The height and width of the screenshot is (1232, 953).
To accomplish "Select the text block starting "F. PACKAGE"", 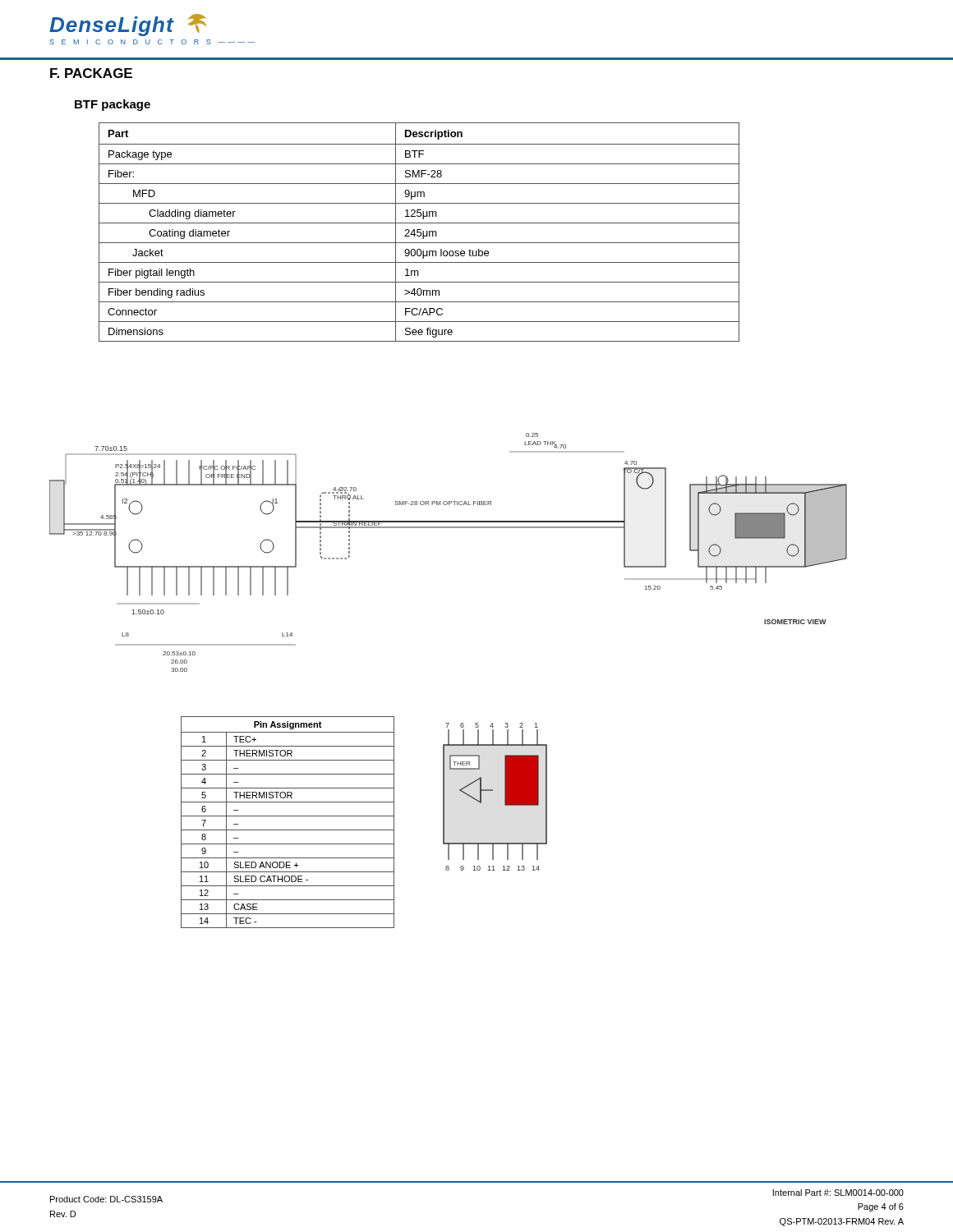I will [x=91, y=73].
